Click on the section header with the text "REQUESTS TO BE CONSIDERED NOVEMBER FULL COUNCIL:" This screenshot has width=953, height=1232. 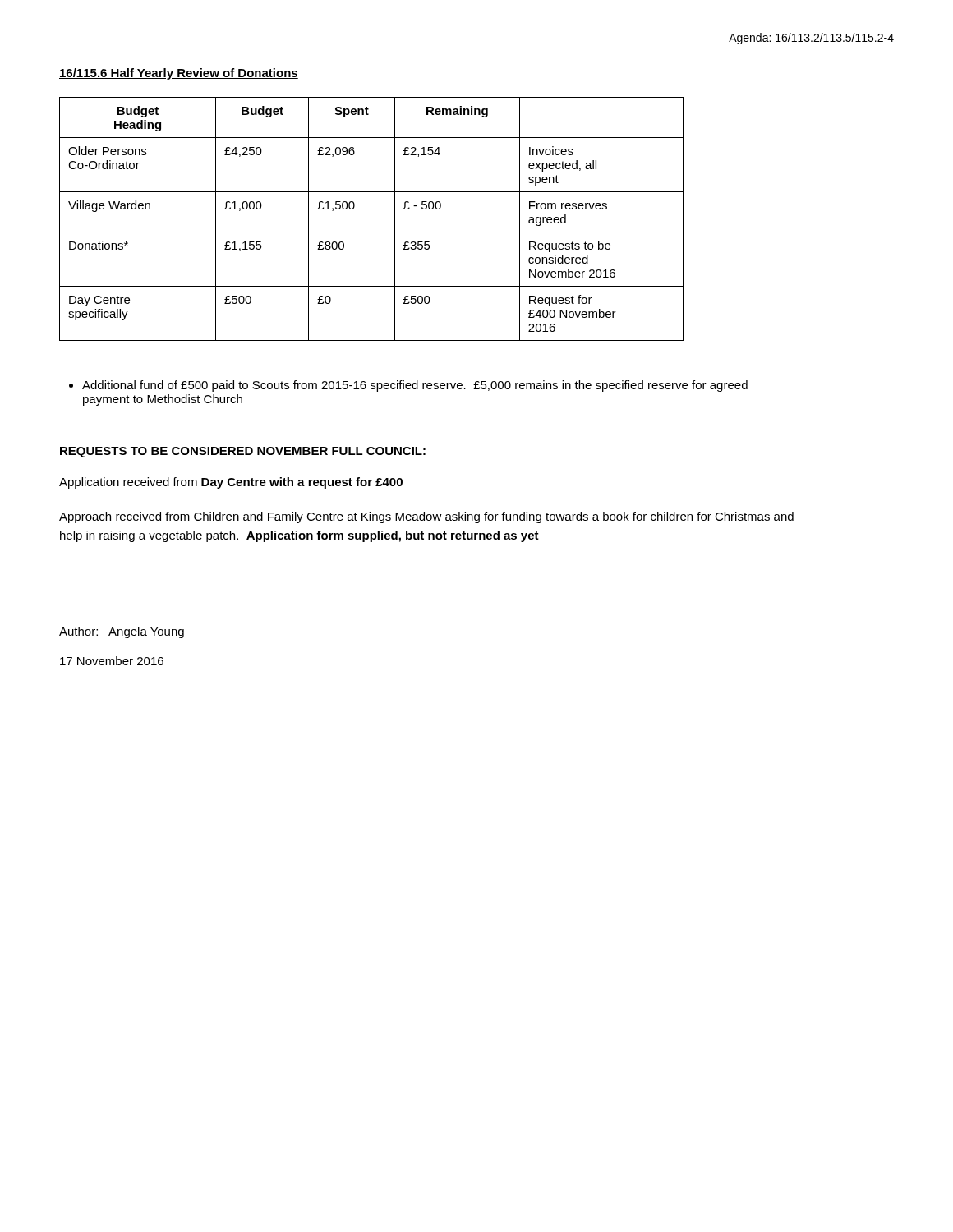pos(243,450)
